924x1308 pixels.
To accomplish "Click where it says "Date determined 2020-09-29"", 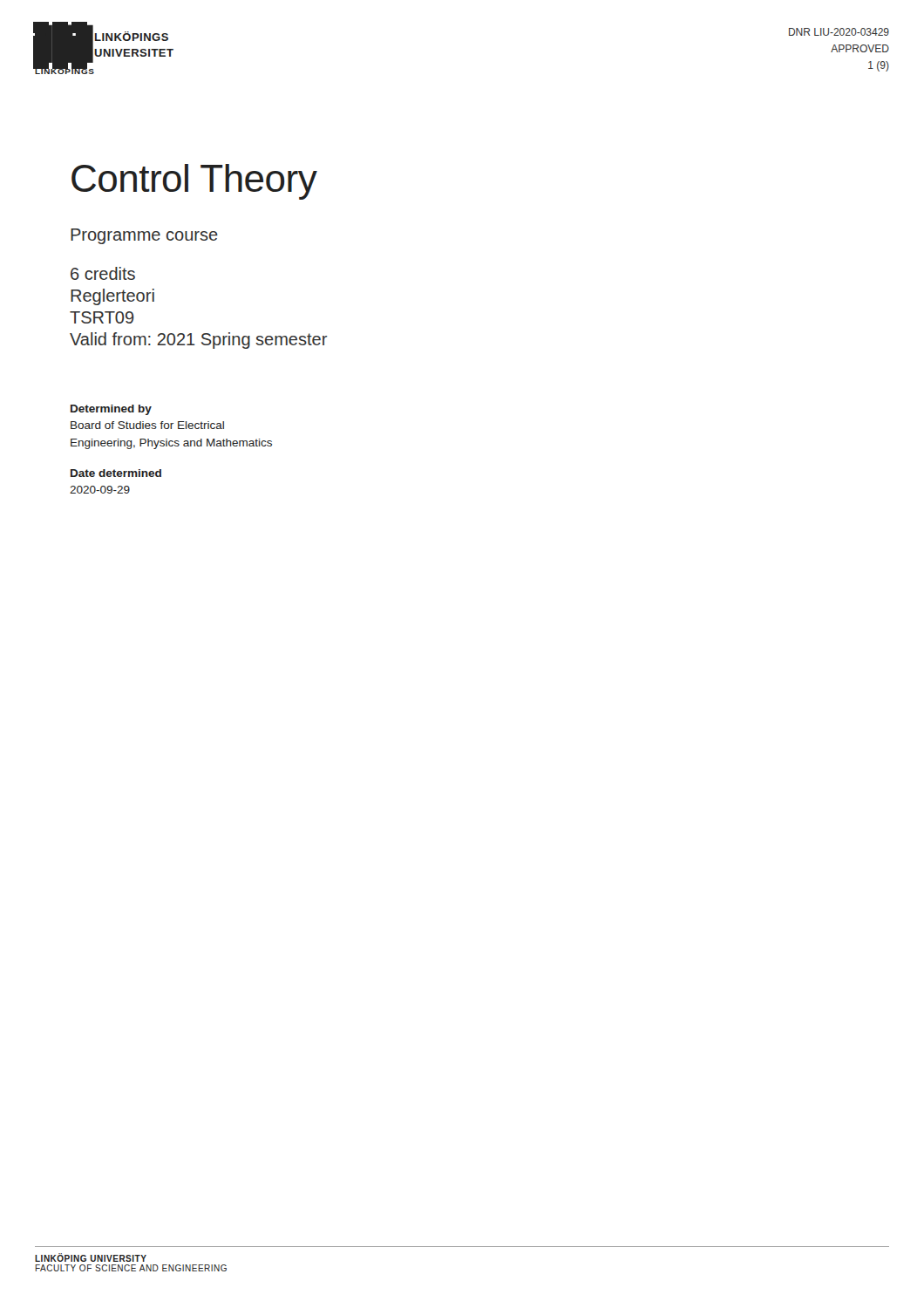I will tap(116, 473).
